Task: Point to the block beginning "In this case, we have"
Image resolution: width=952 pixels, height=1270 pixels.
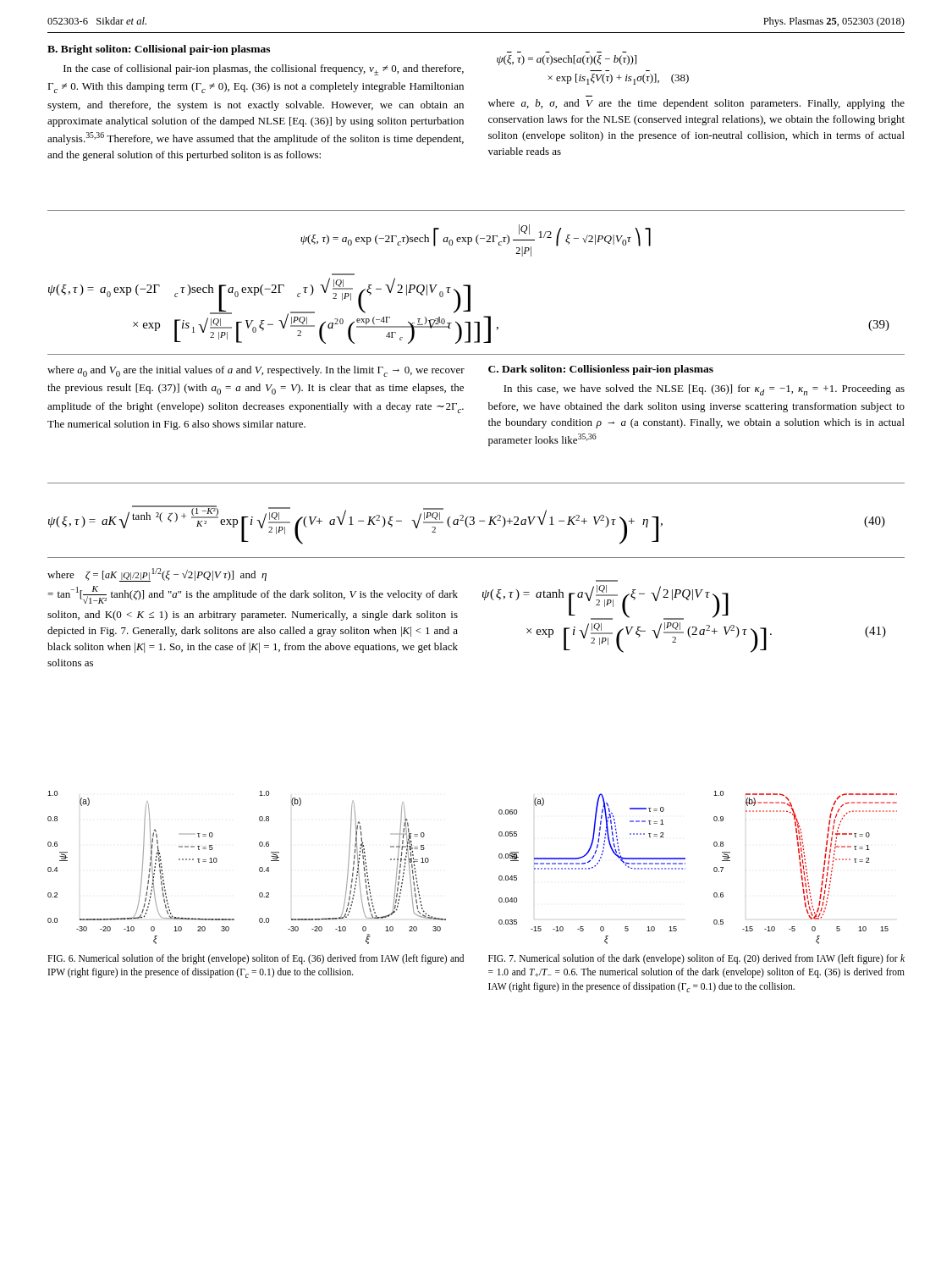Action: pyautogui.click(x=696, y=415)
